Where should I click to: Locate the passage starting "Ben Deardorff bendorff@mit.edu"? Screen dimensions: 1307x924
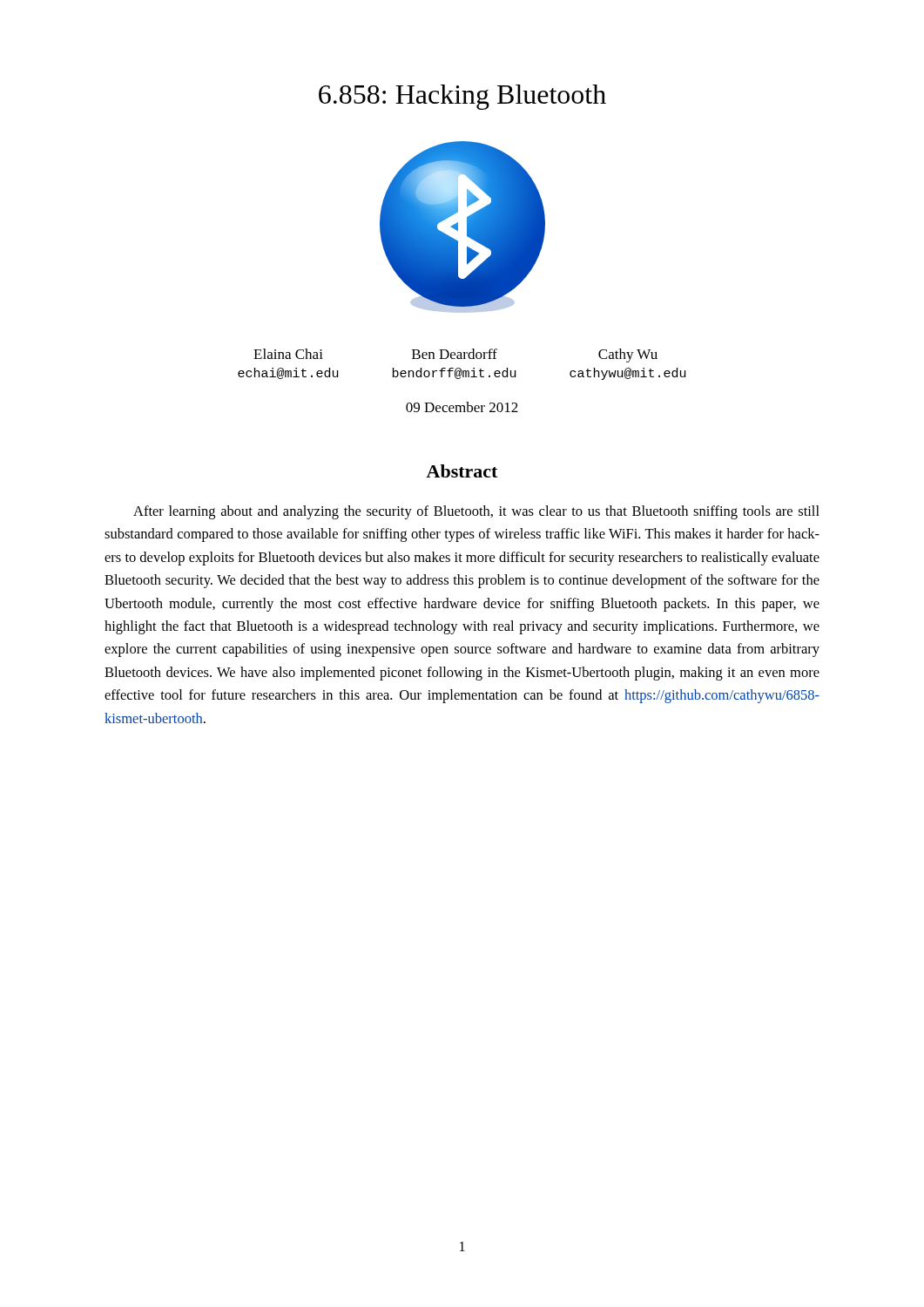coord(454,364)
